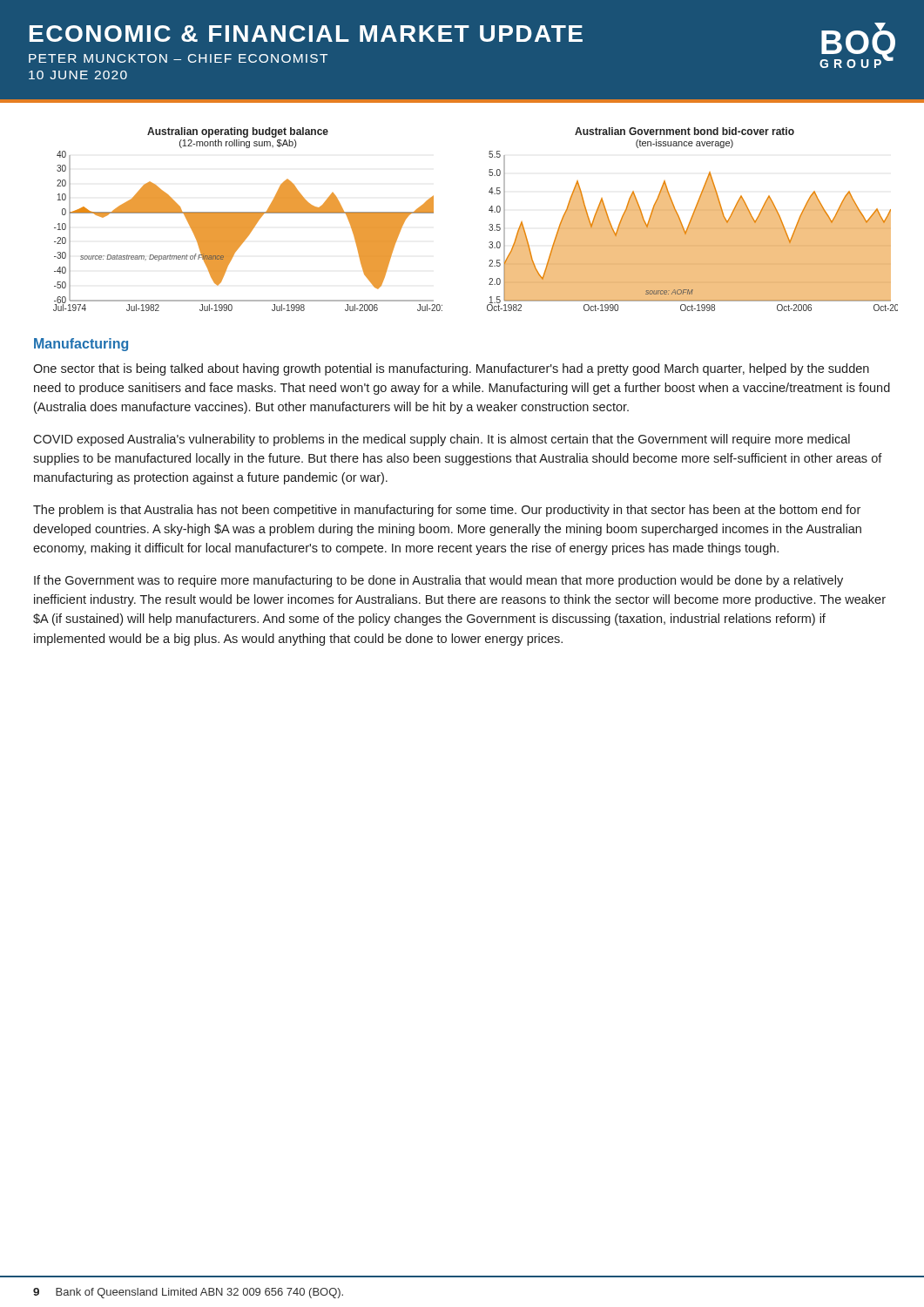Viewport: 924px width, 1307px height.
Task: Point to the block beginning "If the Government was to require more"
Action: (x=459, y=609)
